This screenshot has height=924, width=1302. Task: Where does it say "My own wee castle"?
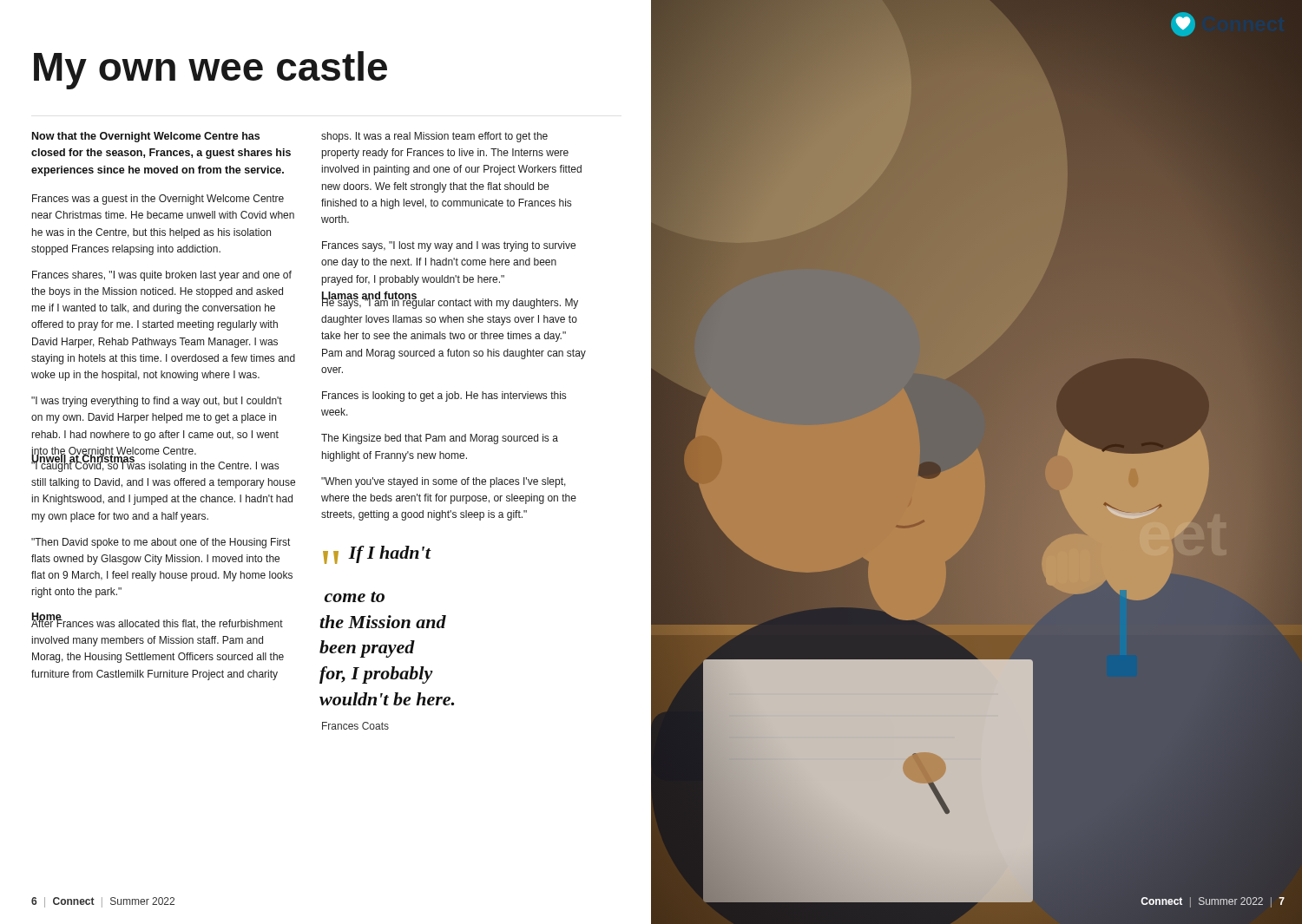coord(318,67)
